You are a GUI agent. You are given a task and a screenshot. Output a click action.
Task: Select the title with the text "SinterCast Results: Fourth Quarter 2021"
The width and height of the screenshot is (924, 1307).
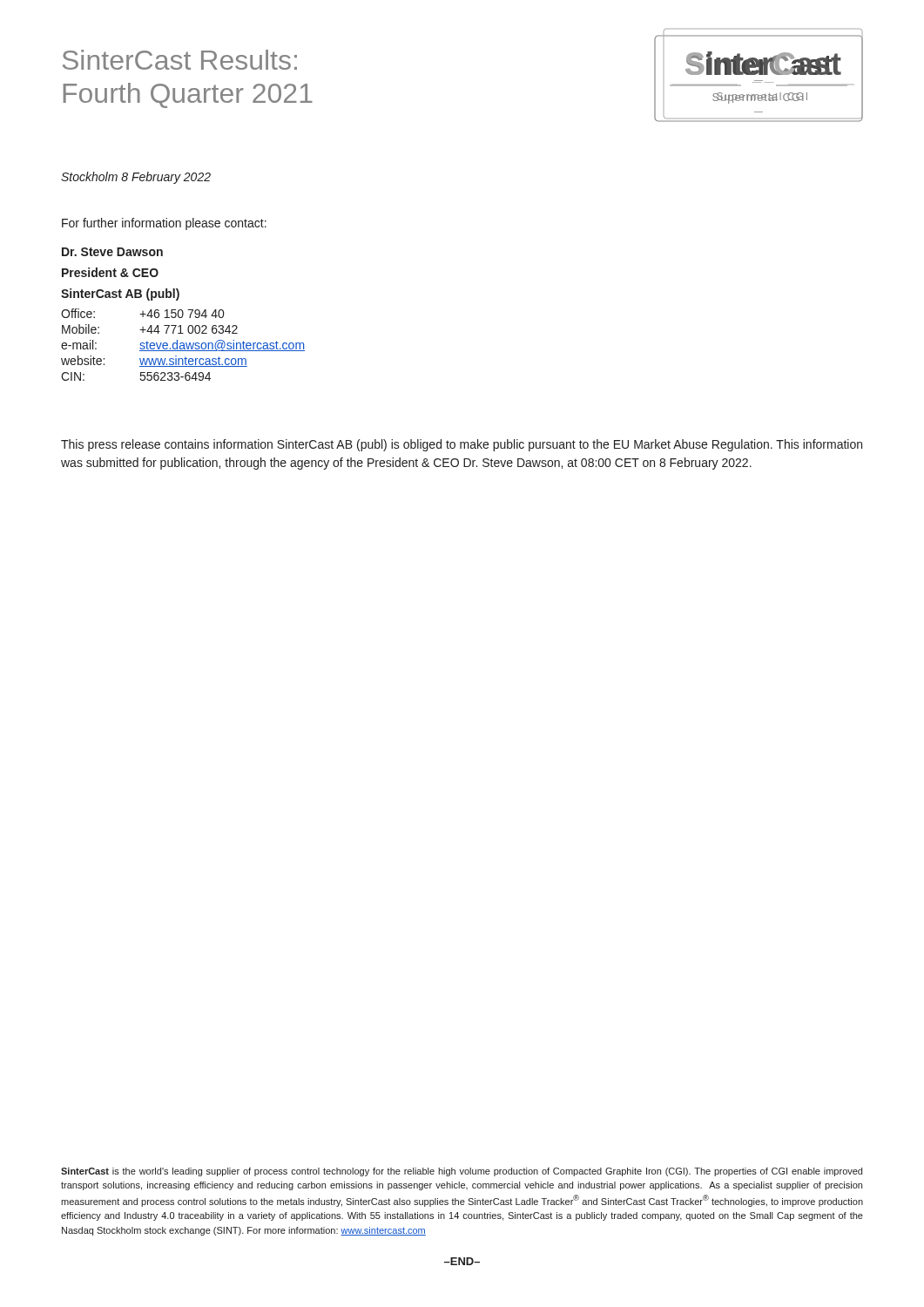coord(187,77)
